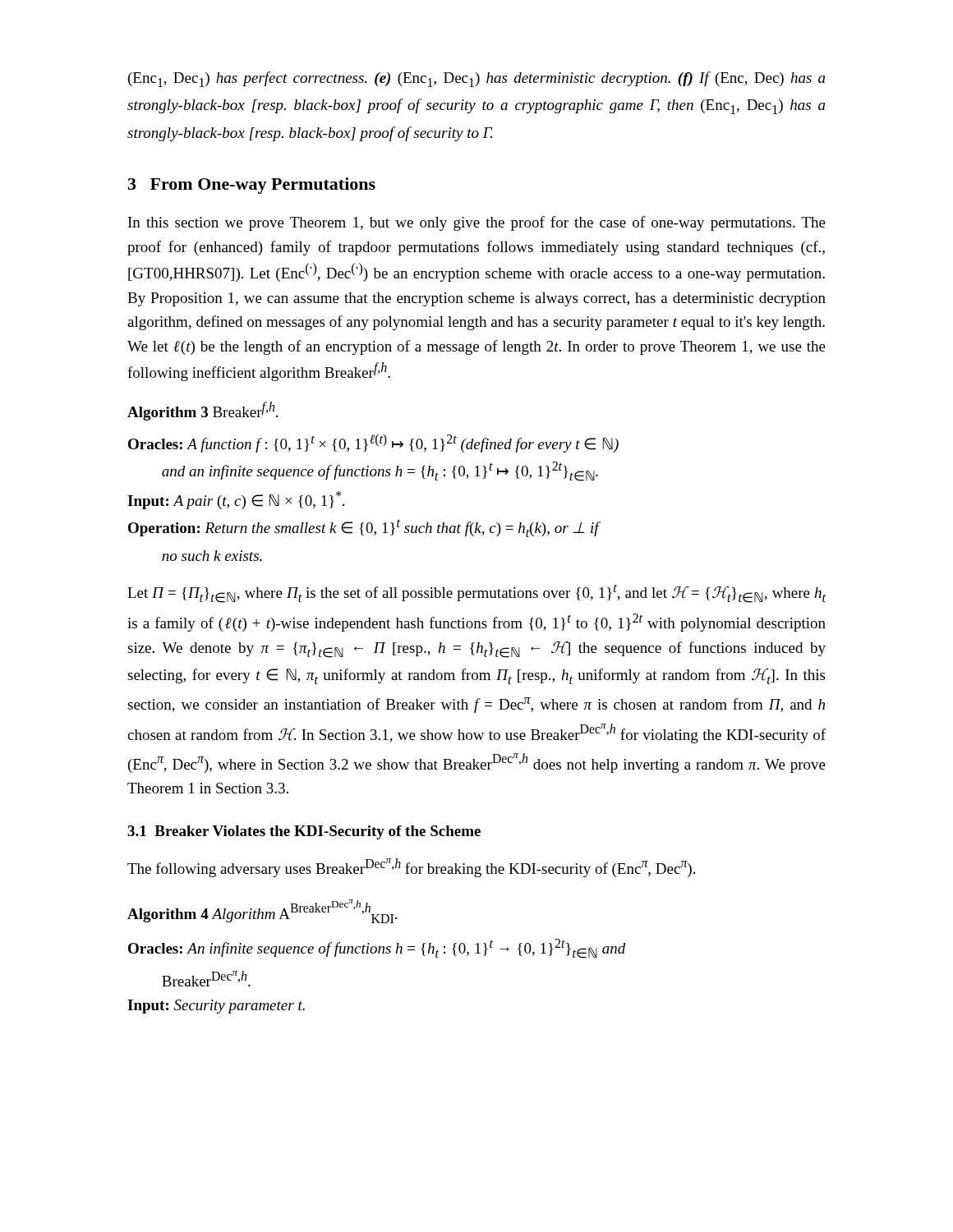Viewport: 953px width, 1232px height.
Task: Click on the element starting "3.1 Breaker Violates the KDI-Security of"
Action: 476,831
